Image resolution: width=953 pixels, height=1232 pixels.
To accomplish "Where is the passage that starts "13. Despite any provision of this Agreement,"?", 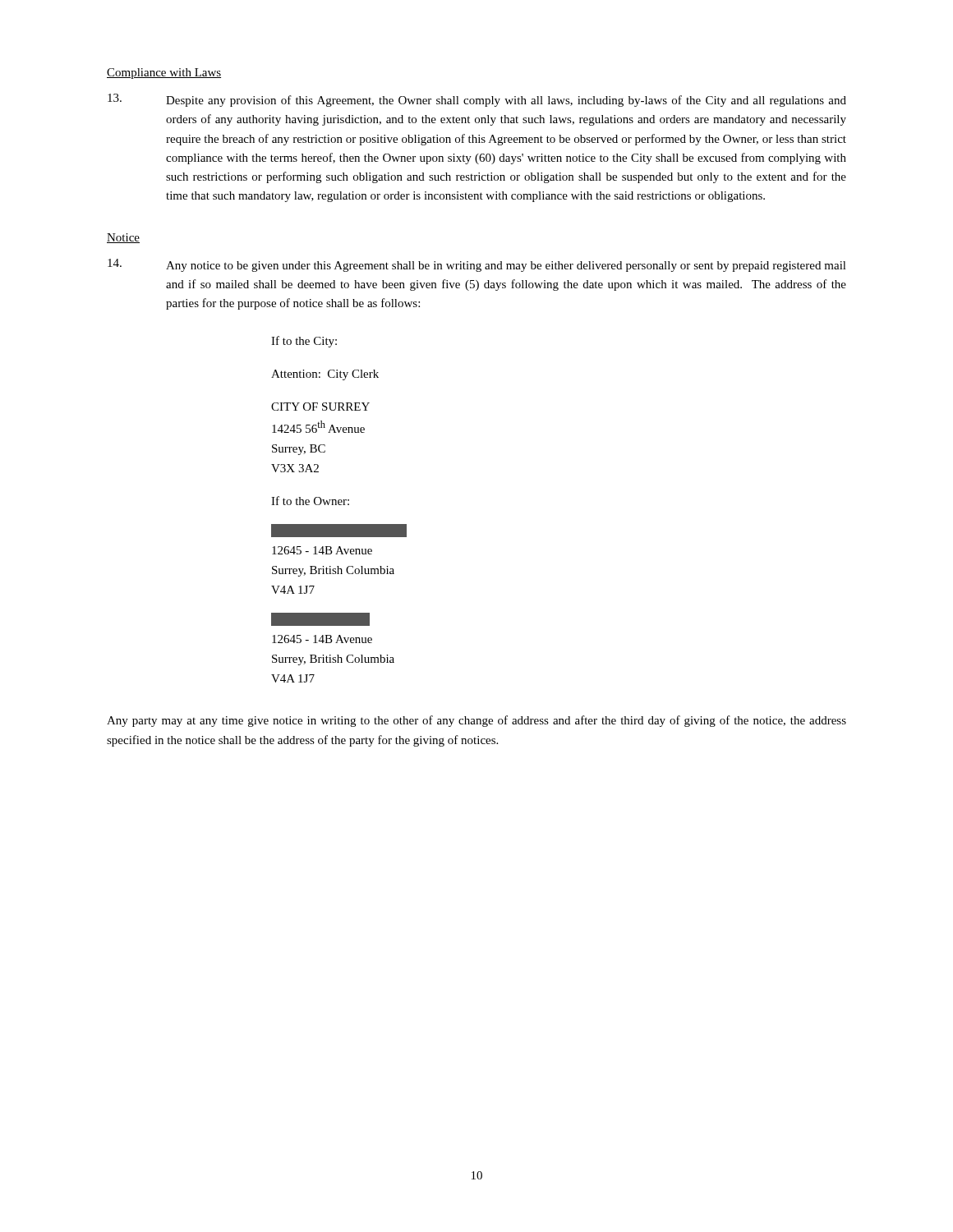I will 476,148.
